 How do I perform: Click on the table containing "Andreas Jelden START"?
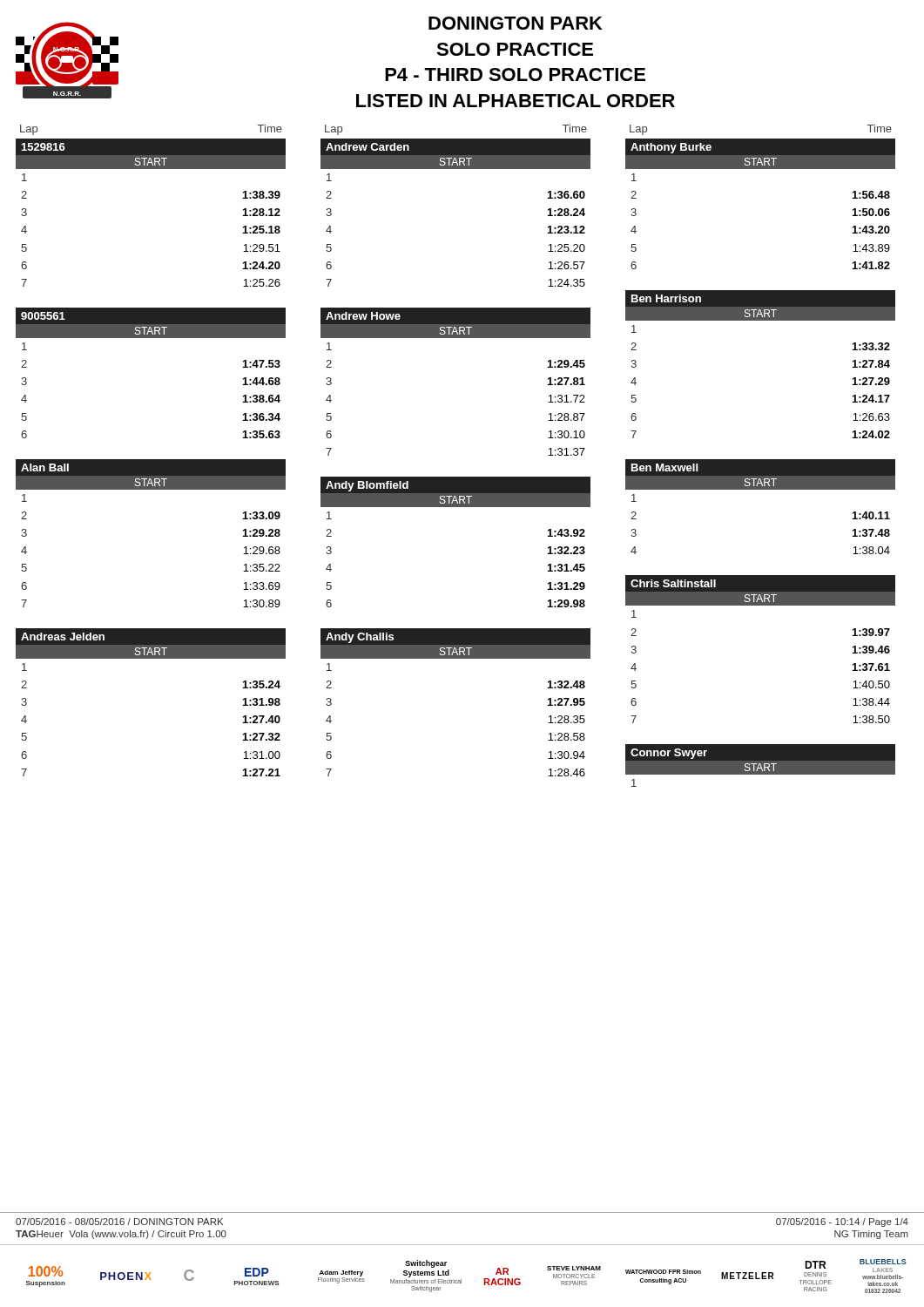pyautogui.click(x=151, y=705)
